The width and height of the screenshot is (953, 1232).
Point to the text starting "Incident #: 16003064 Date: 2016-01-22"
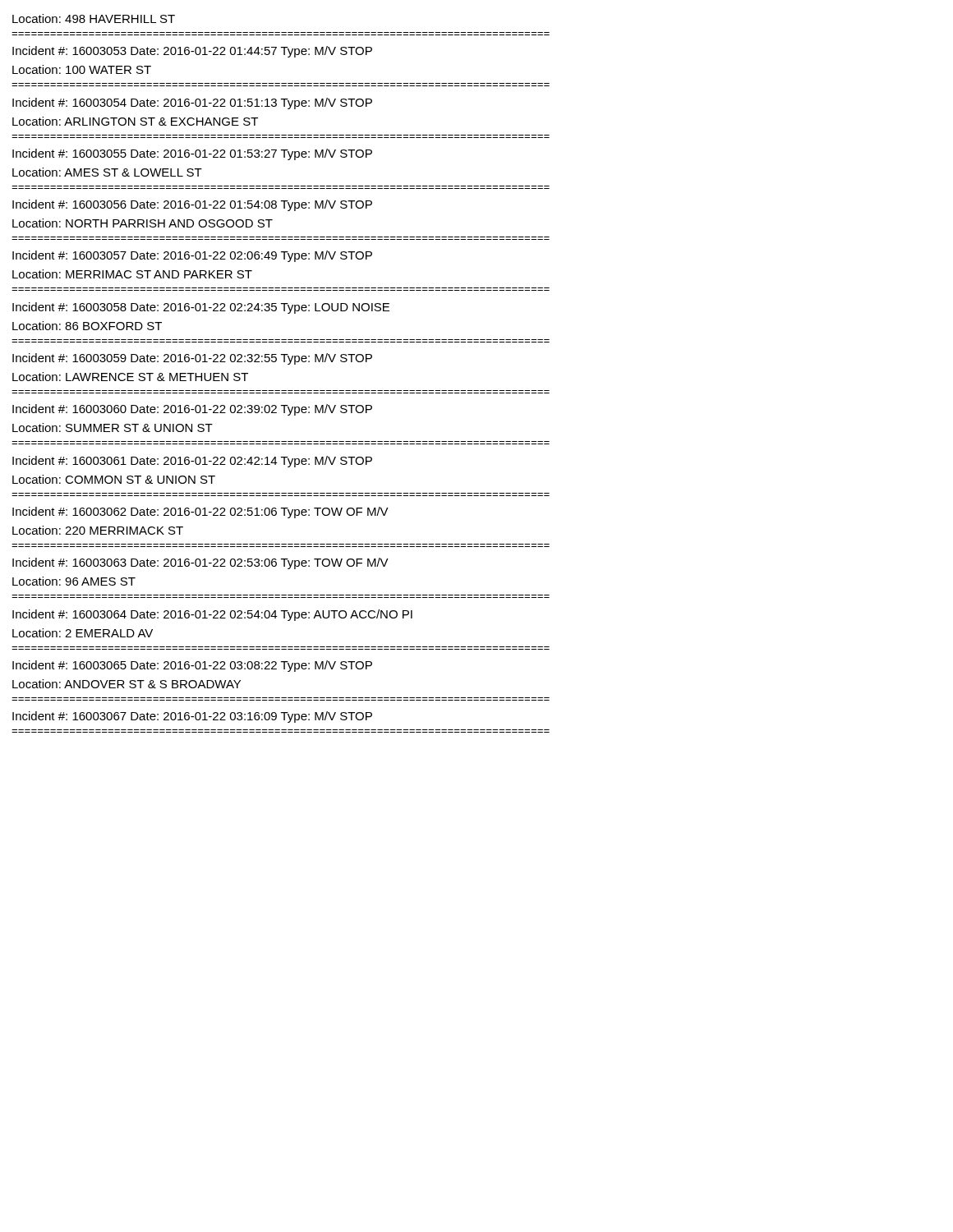pyautogui.click(x=212, y=615)
